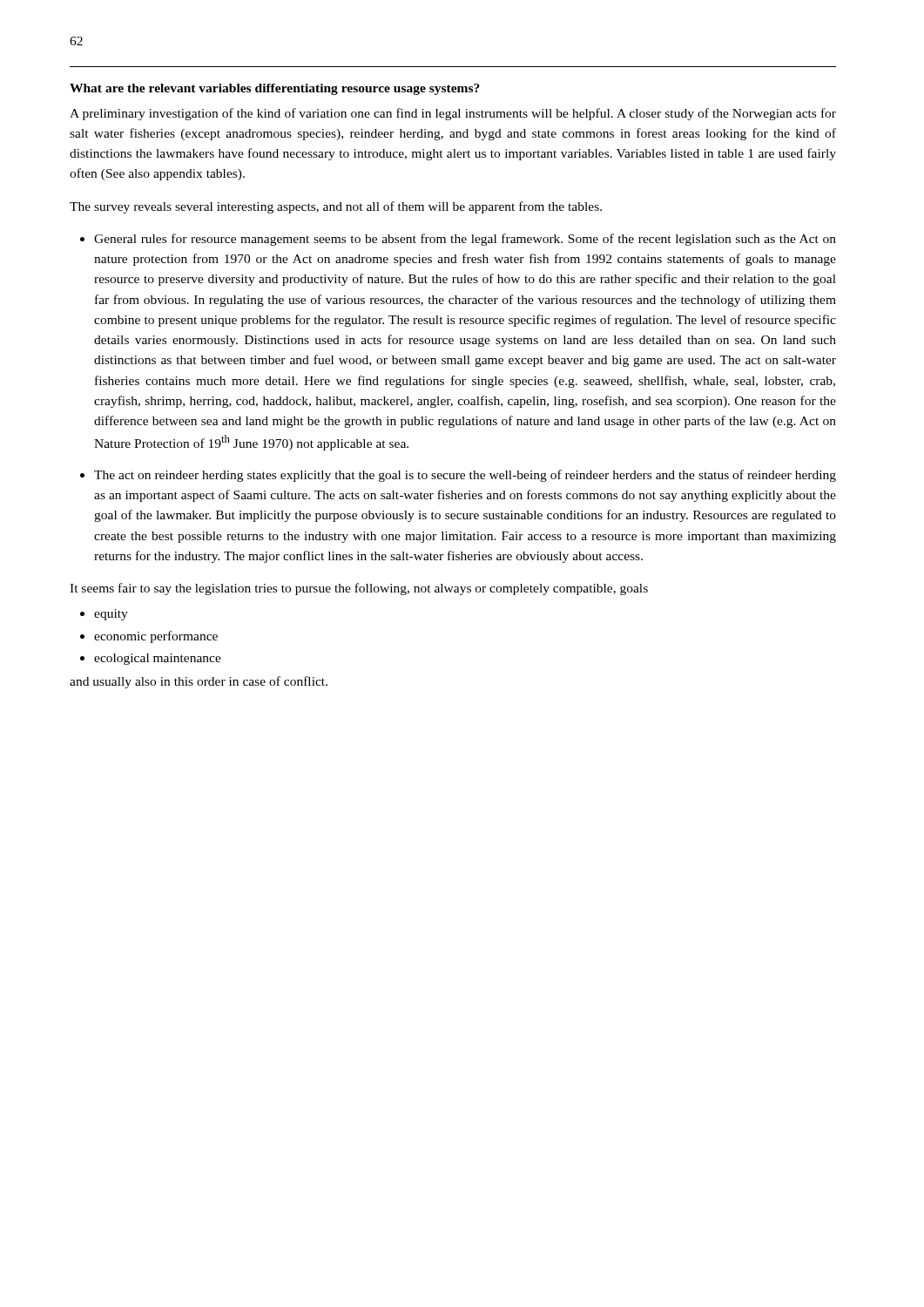Image resolution: width=924 pixels, height=1307 pixels.
Task: Find the list item that says "economic performance"
Action: click(156, 635)
